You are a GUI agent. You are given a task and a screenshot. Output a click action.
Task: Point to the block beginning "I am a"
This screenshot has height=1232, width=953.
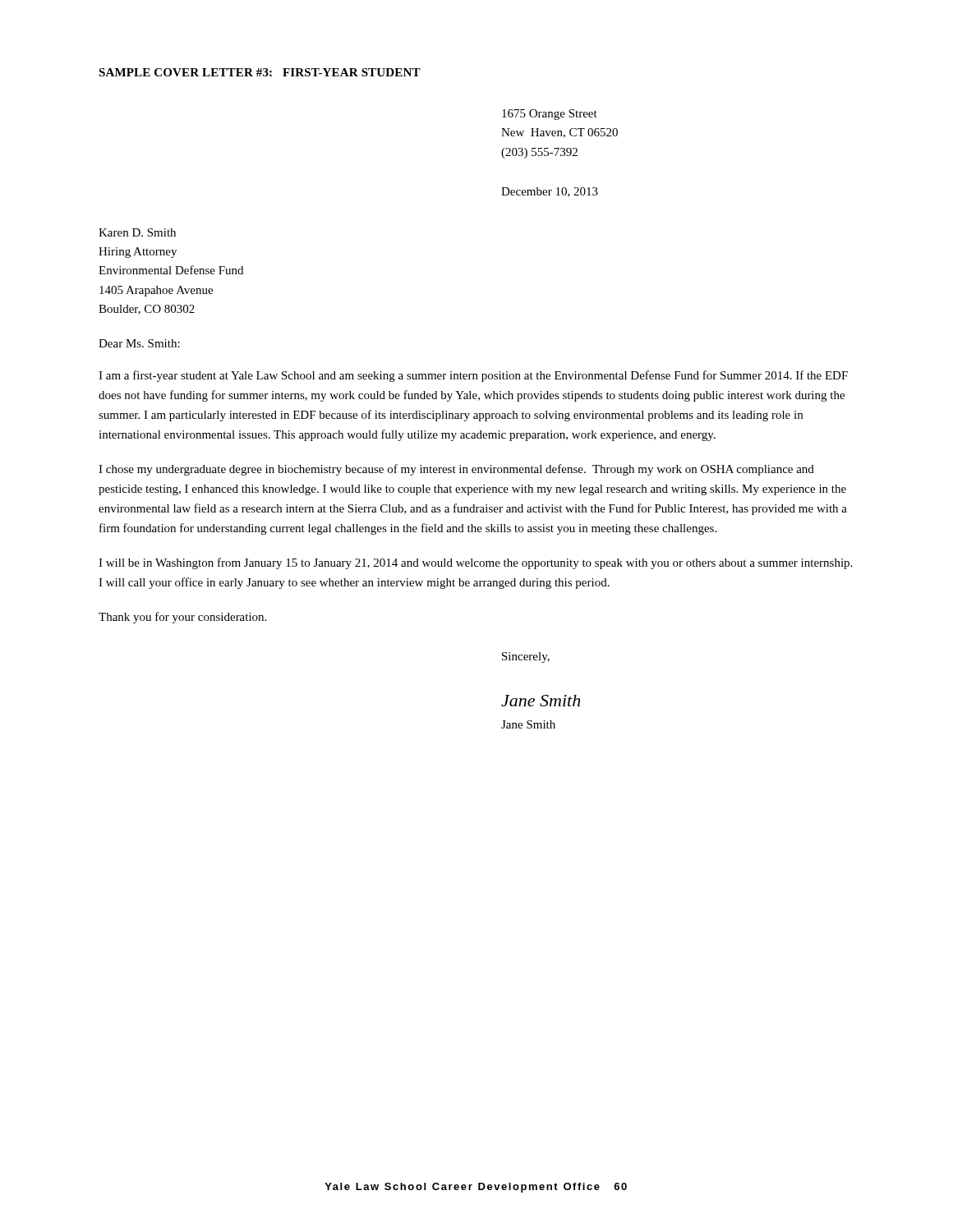pos(473,405)
